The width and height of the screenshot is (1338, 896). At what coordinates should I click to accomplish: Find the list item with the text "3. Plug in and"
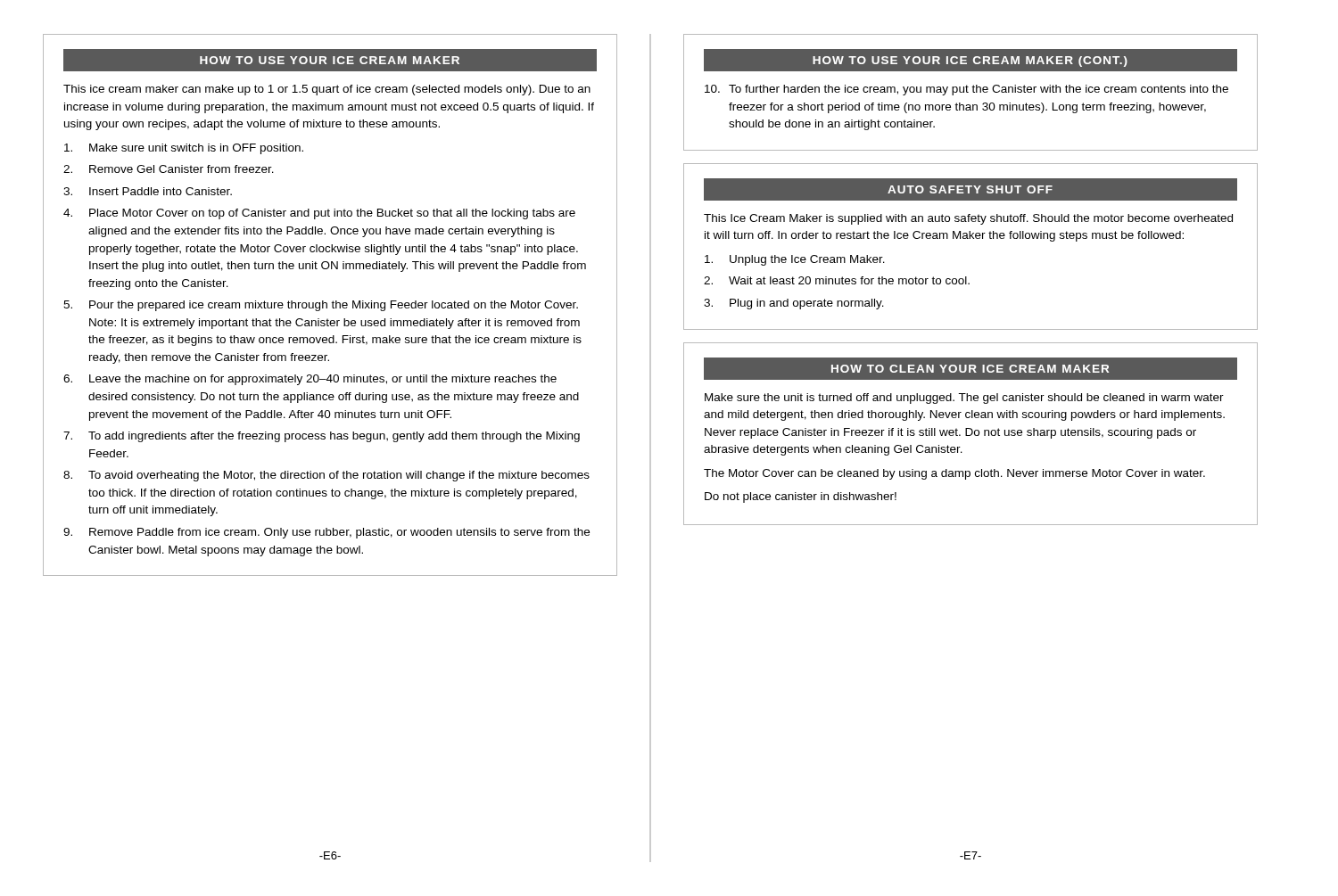click(x=794, y=304)
